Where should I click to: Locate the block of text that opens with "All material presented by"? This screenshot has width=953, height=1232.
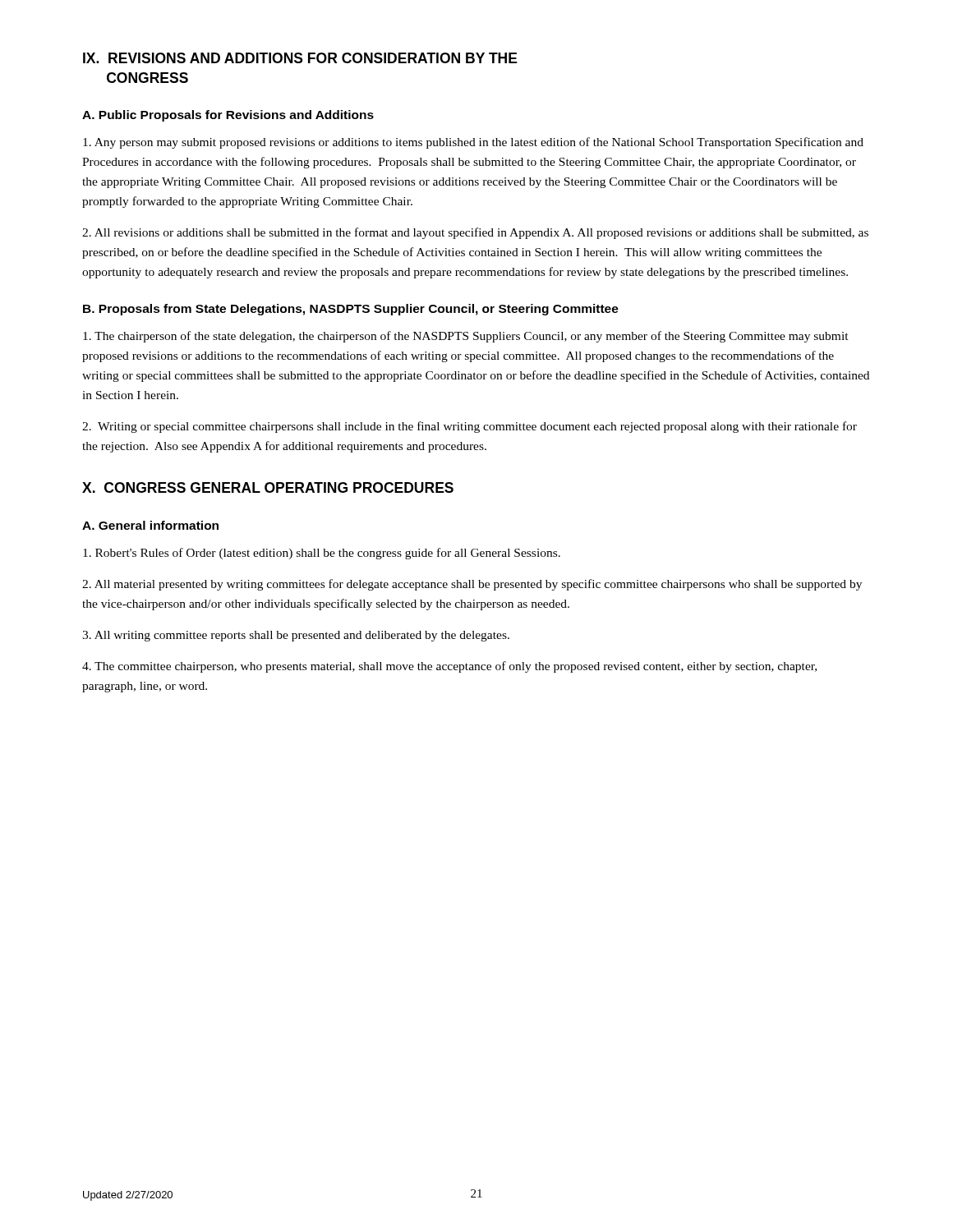pos(472,594)
